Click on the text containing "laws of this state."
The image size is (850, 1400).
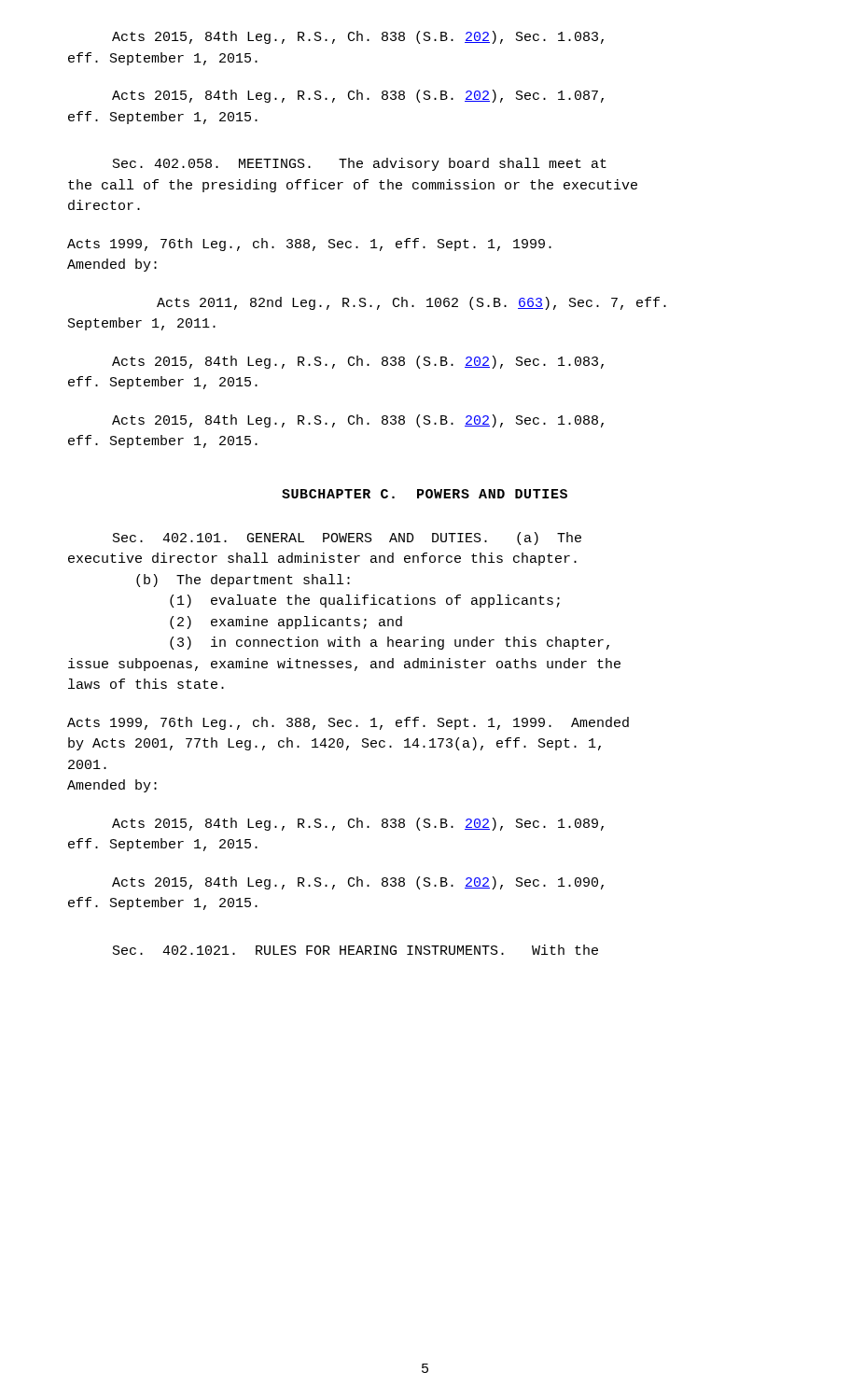point(147,686)
